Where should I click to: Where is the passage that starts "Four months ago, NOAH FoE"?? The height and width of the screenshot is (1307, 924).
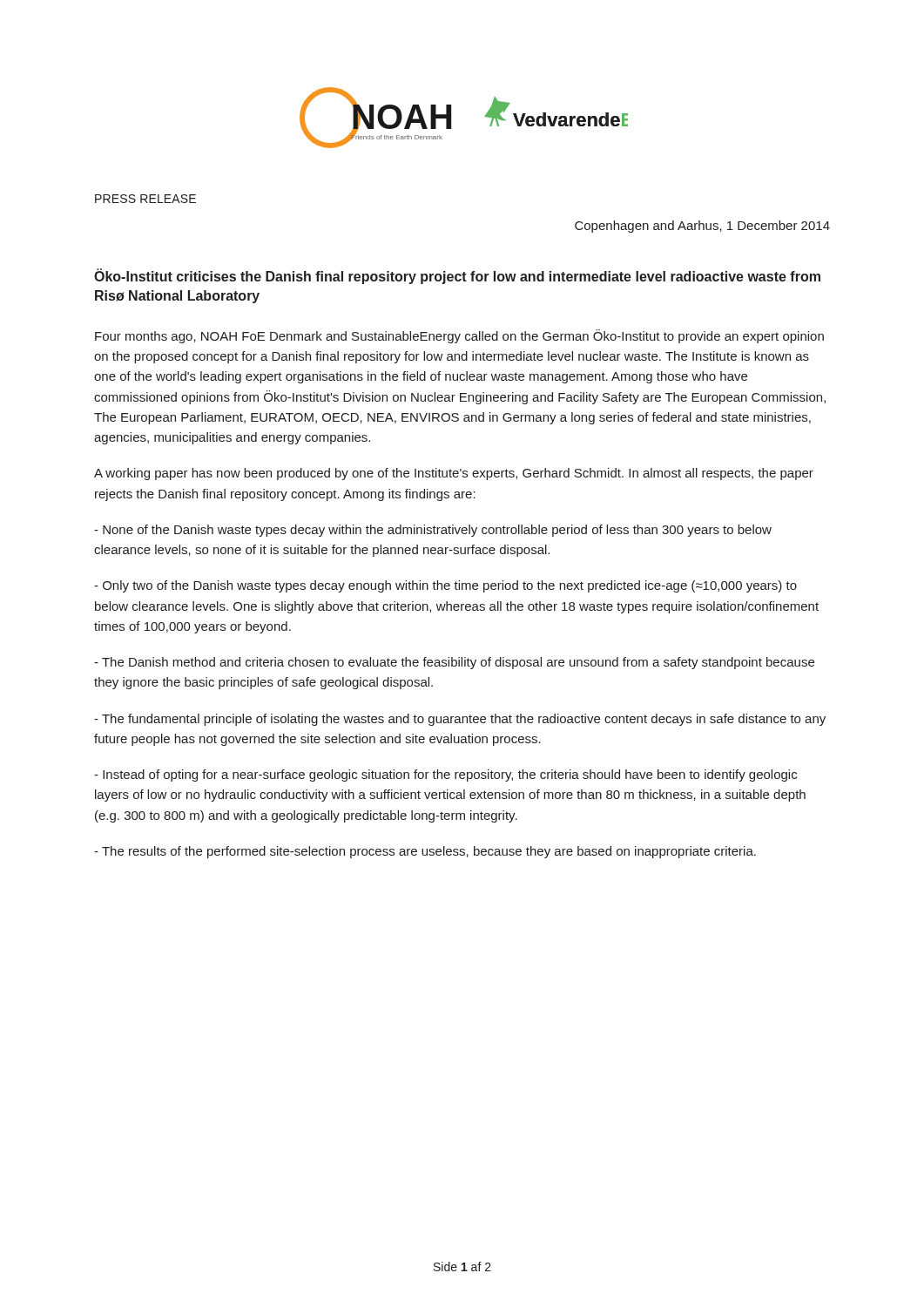460,386
